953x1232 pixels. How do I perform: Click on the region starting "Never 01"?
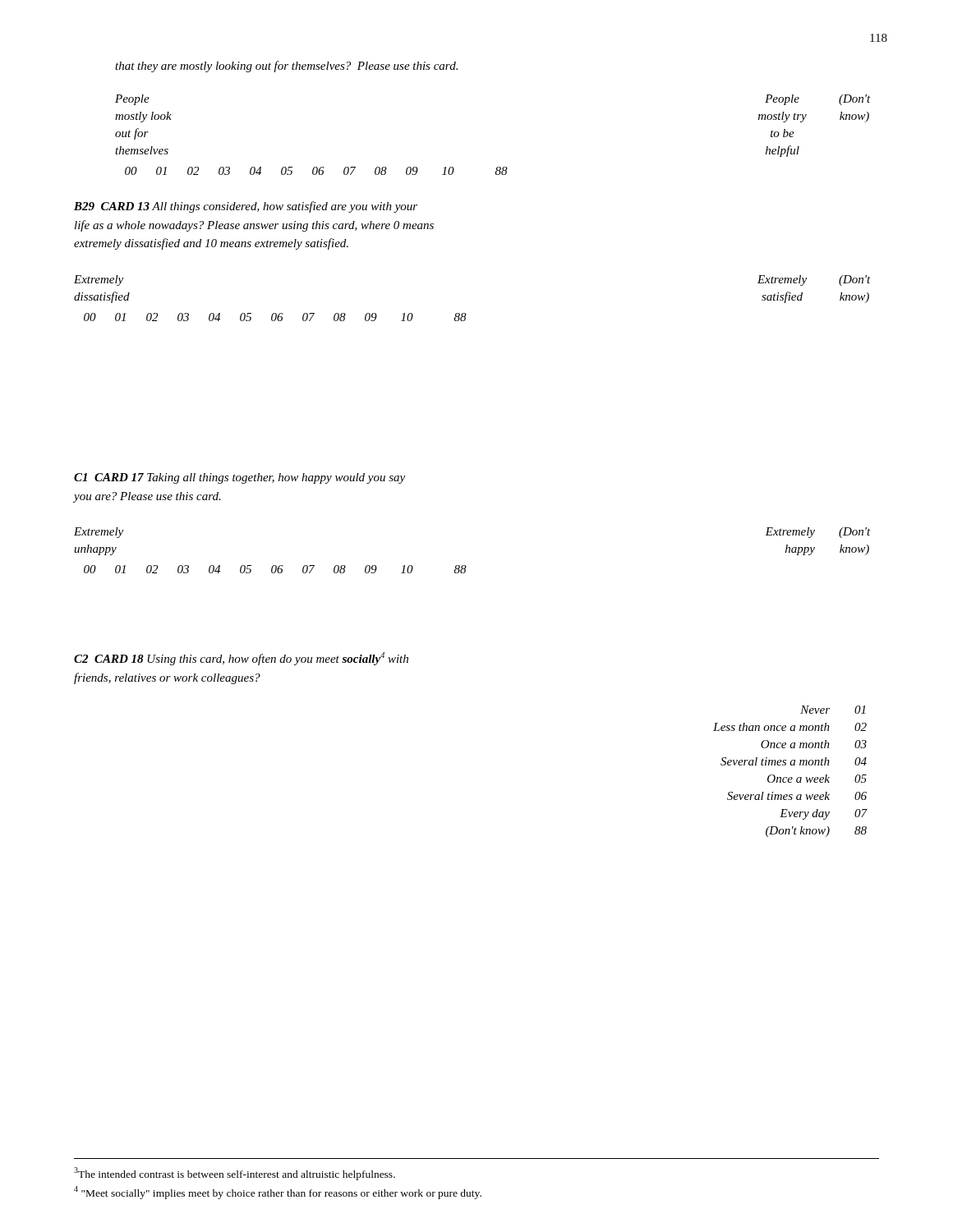tap(840, 710)
